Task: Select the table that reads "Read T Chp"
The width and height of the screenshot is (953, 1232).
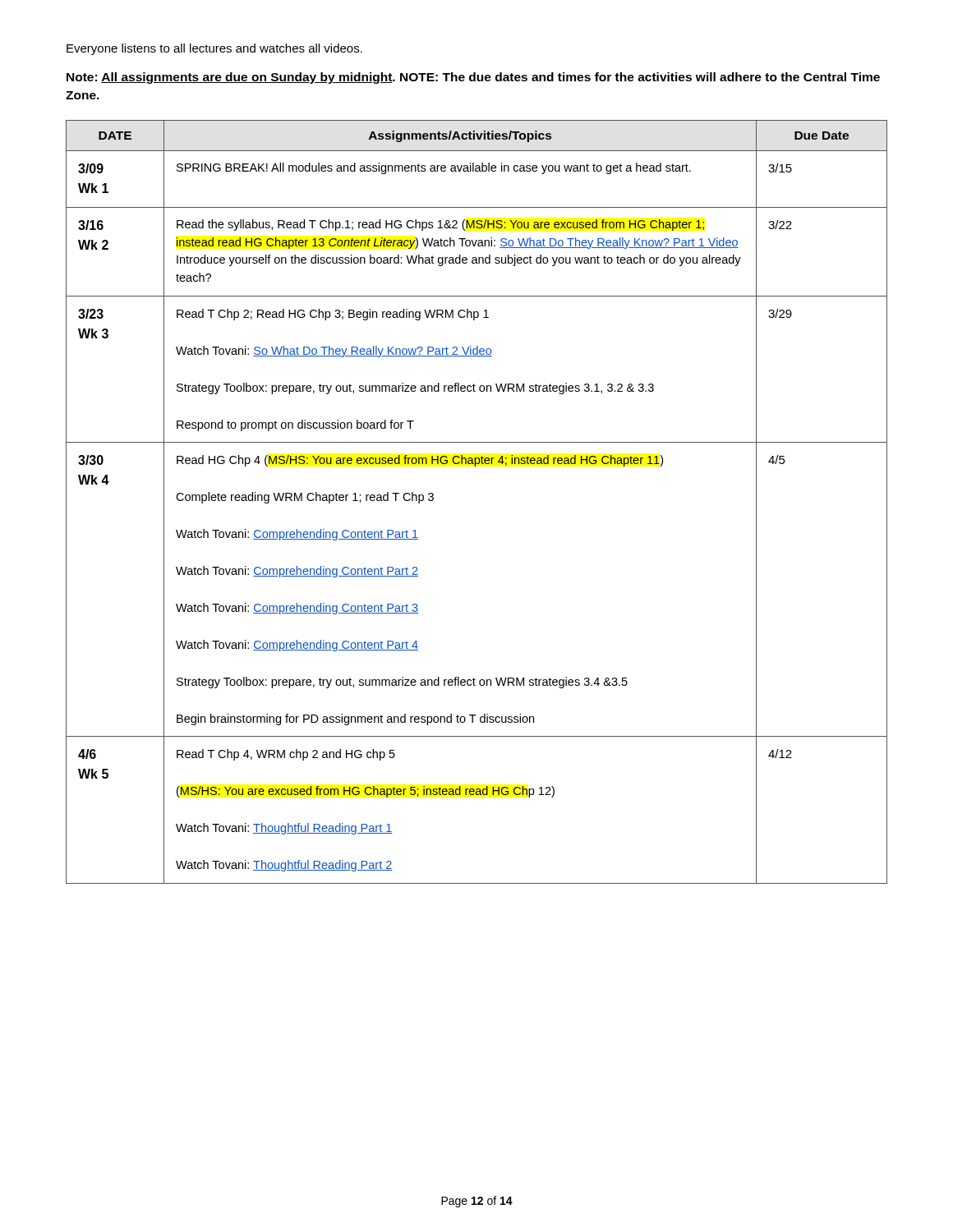Action: click(x=476, y=502)
